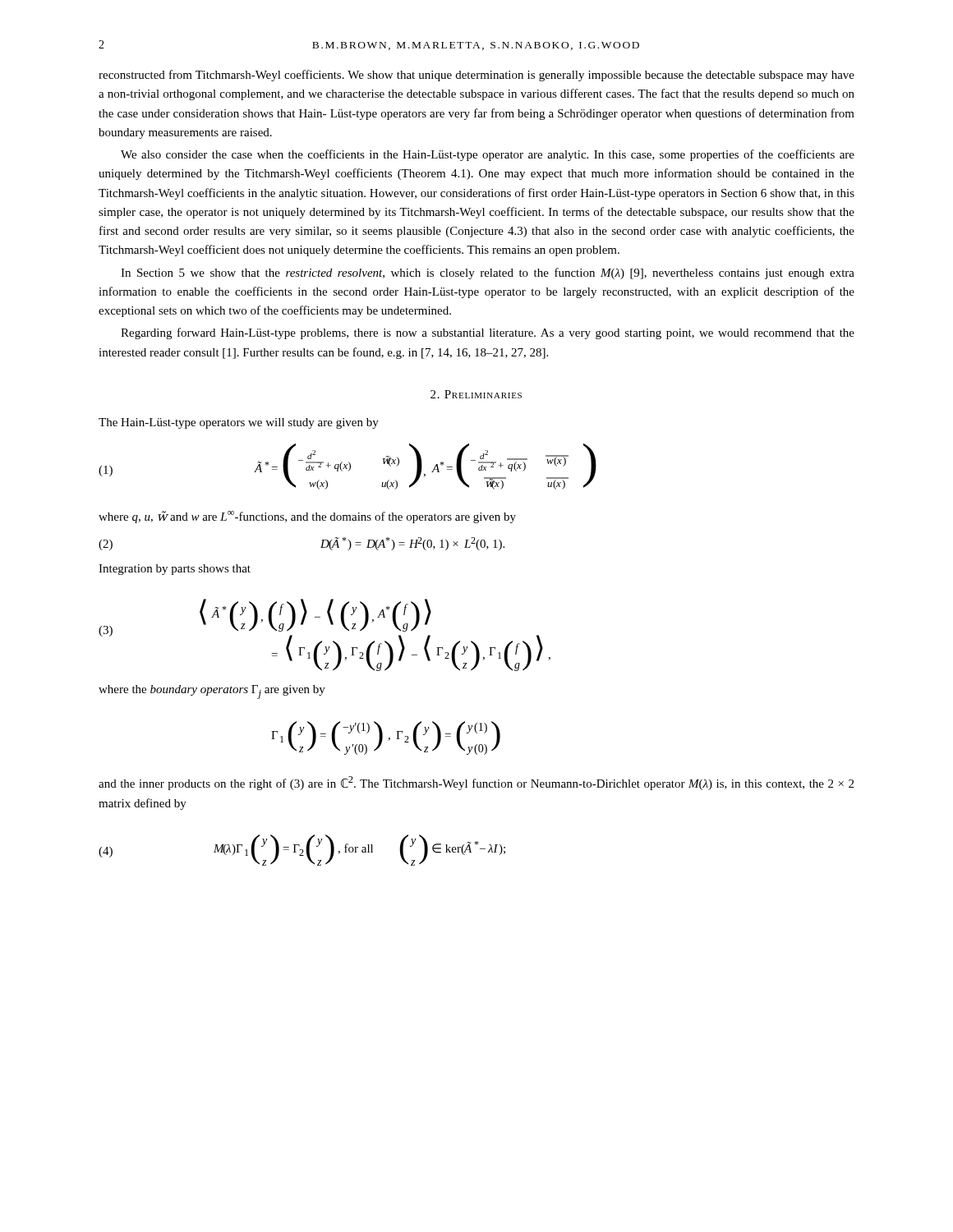The width and height of the screenshot is (953, 1232).
Task: Navigate to the block starting "where q, u, w̃ and"
Action: point(476,516)
